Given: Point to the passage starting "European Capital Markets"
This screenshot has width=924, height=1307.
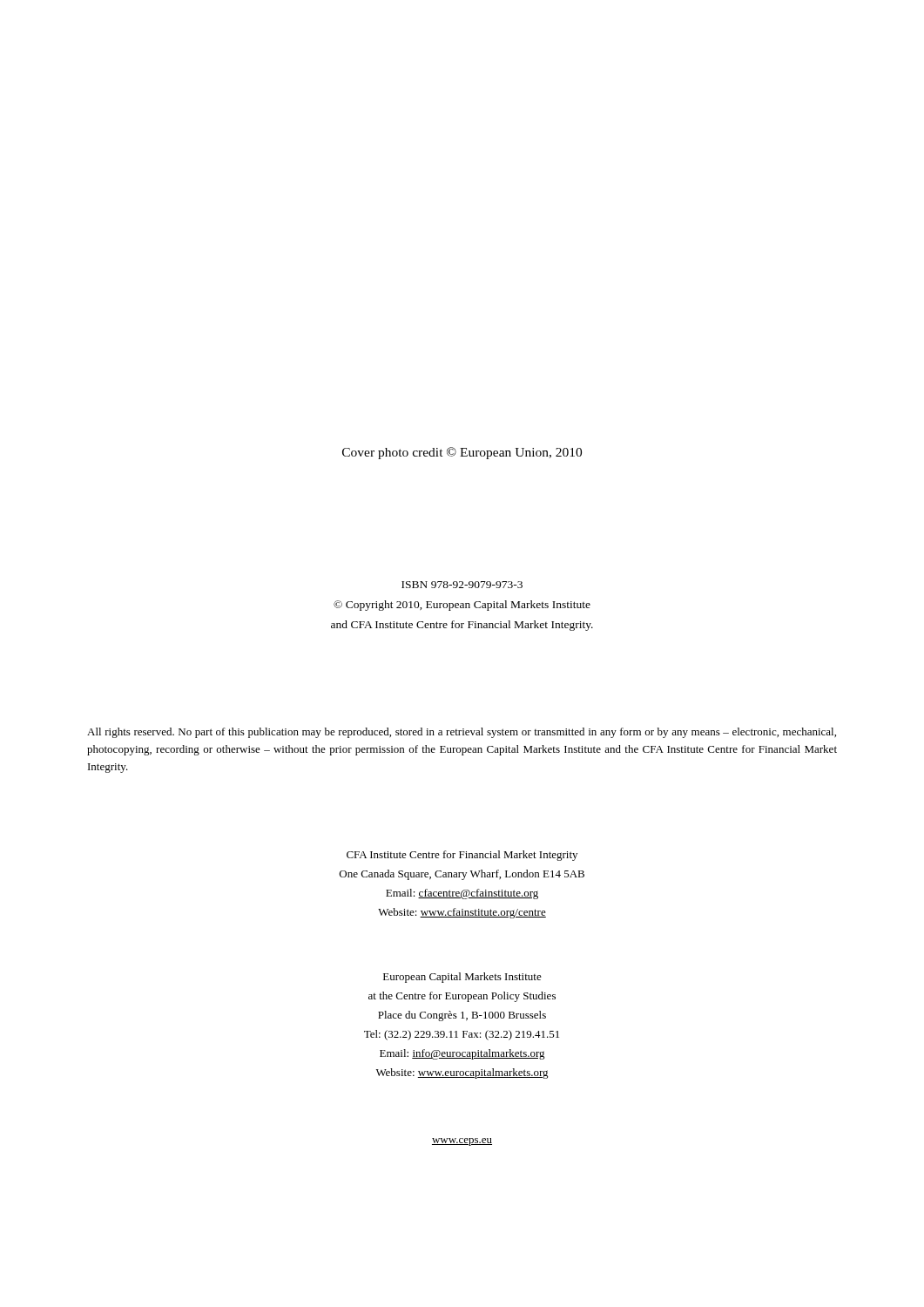Looking at the screenshot, I should (462, 1024).
